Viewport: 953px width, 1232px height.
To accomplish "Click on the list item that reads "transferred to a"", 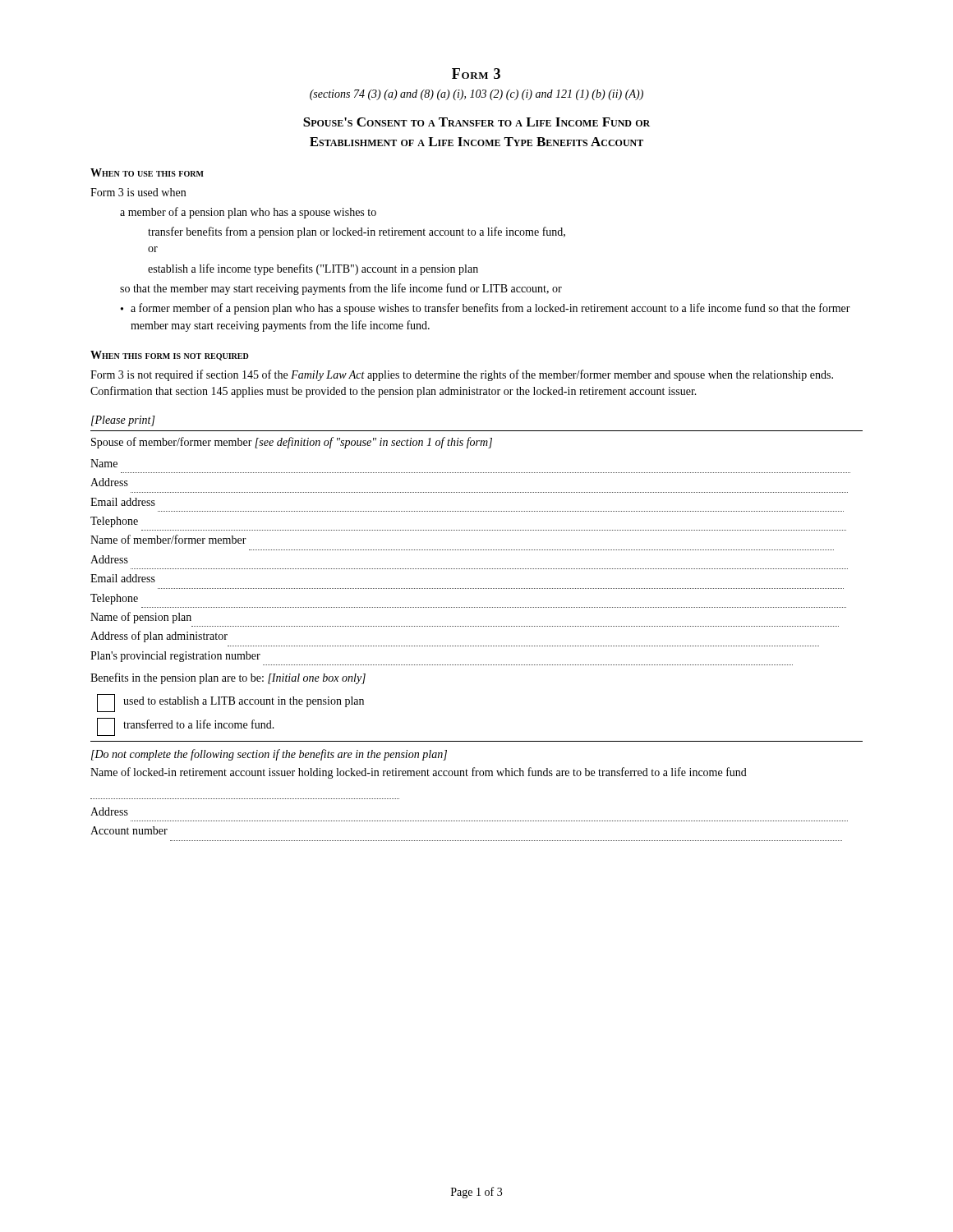I will pos(186,727).
